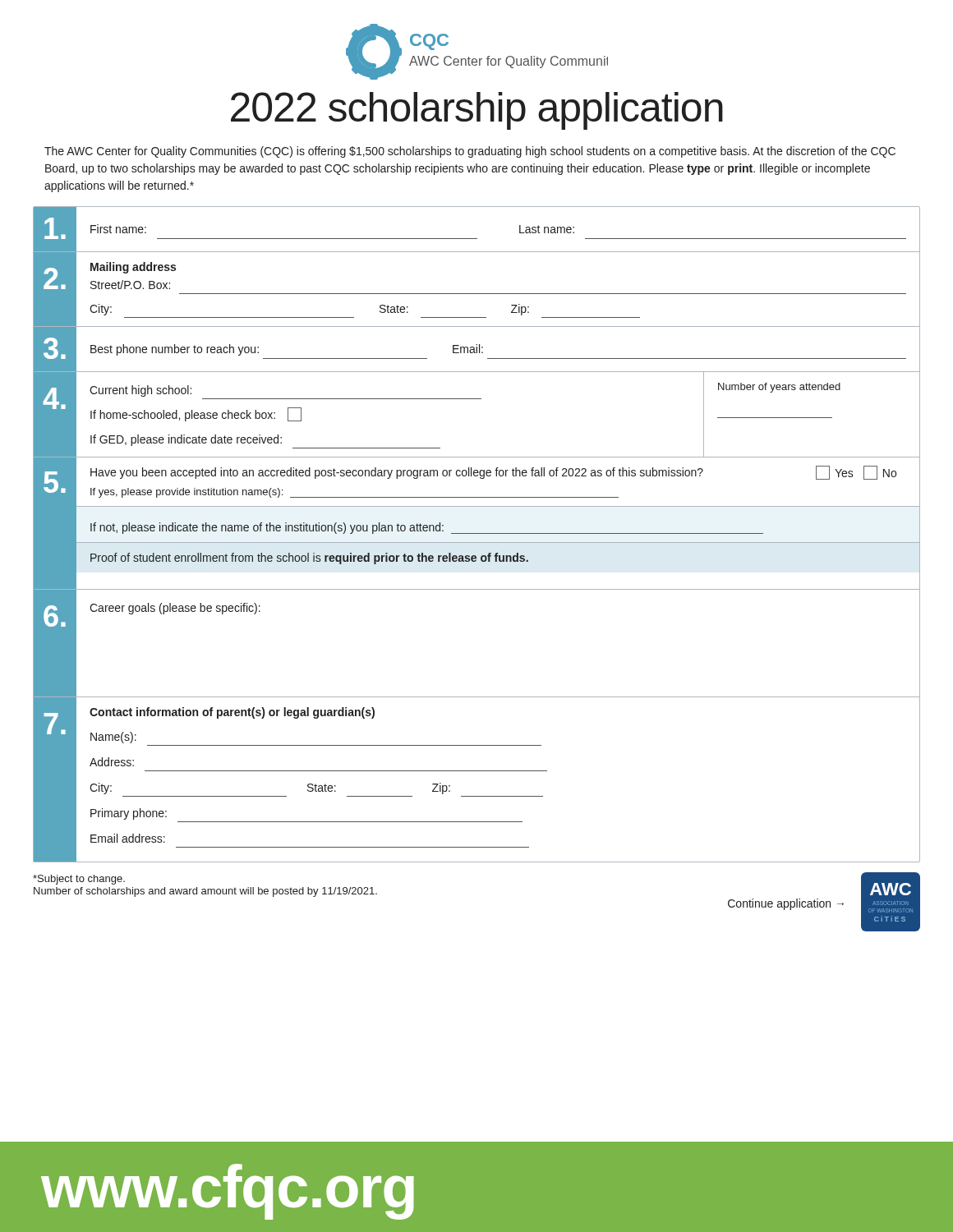Locate the block starting "Subject to change. Number"

pos(205,885)
